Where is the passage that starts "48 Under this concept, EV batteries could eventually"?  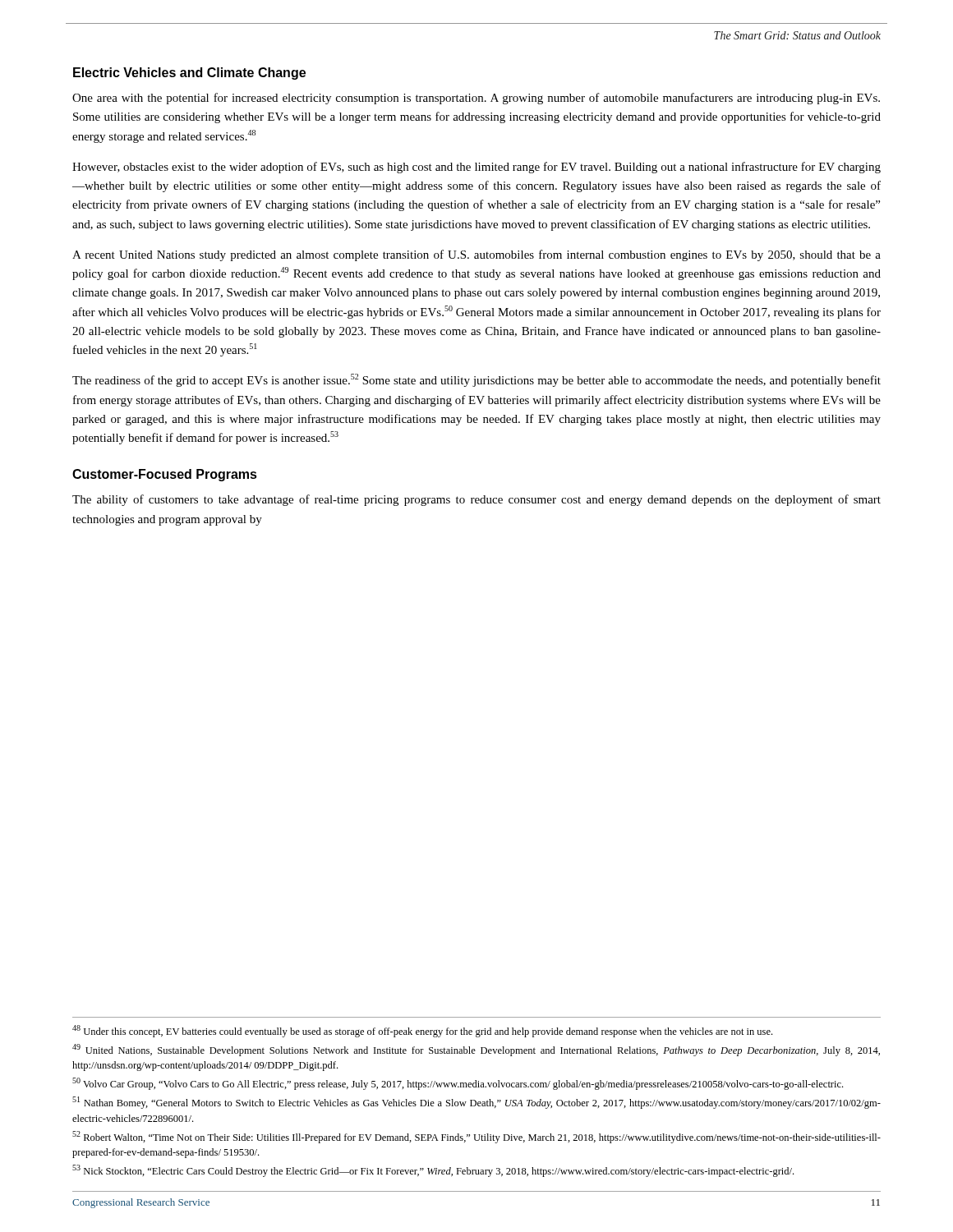(423, 1031)
